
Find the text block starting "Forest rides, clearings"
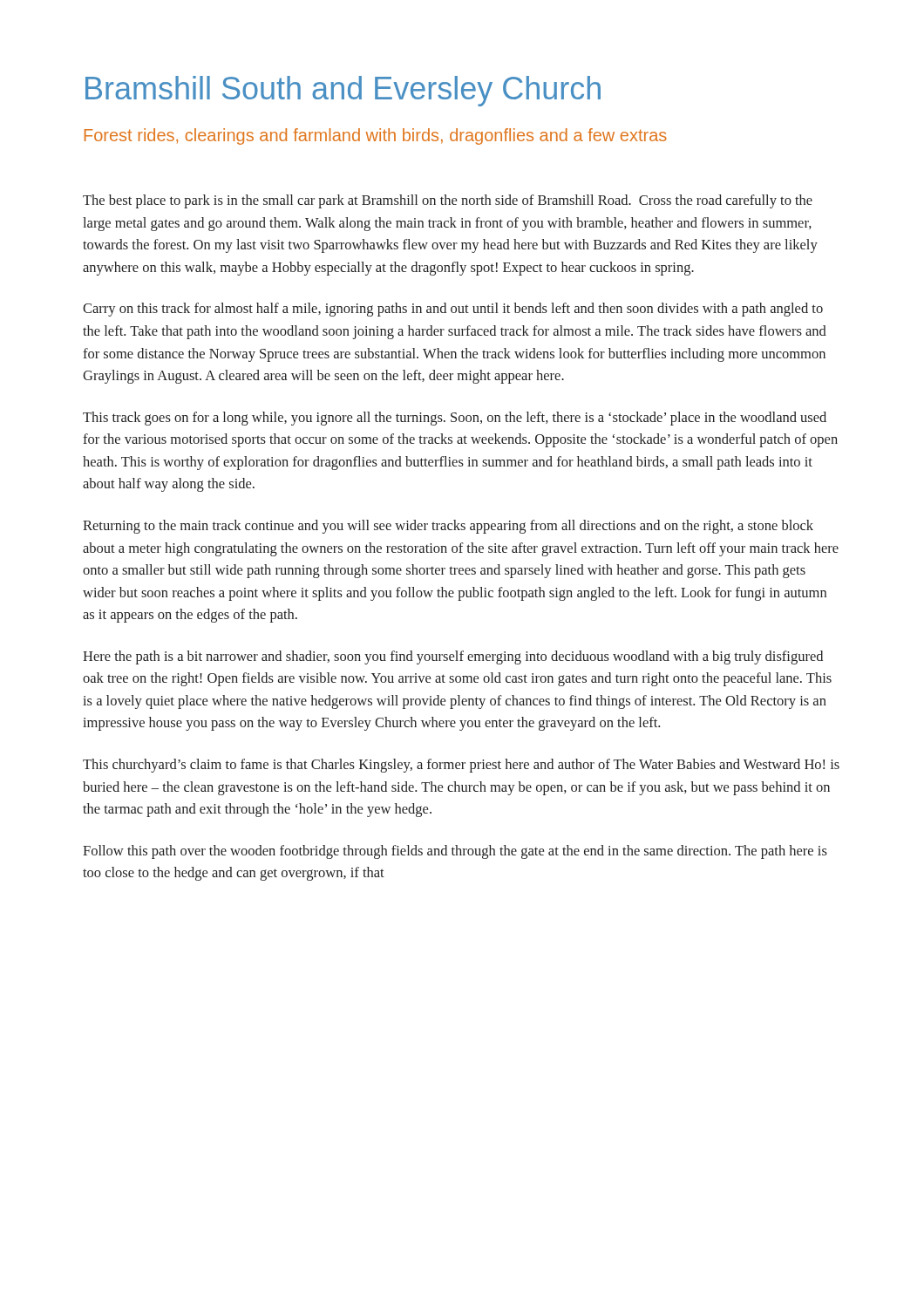462,135
